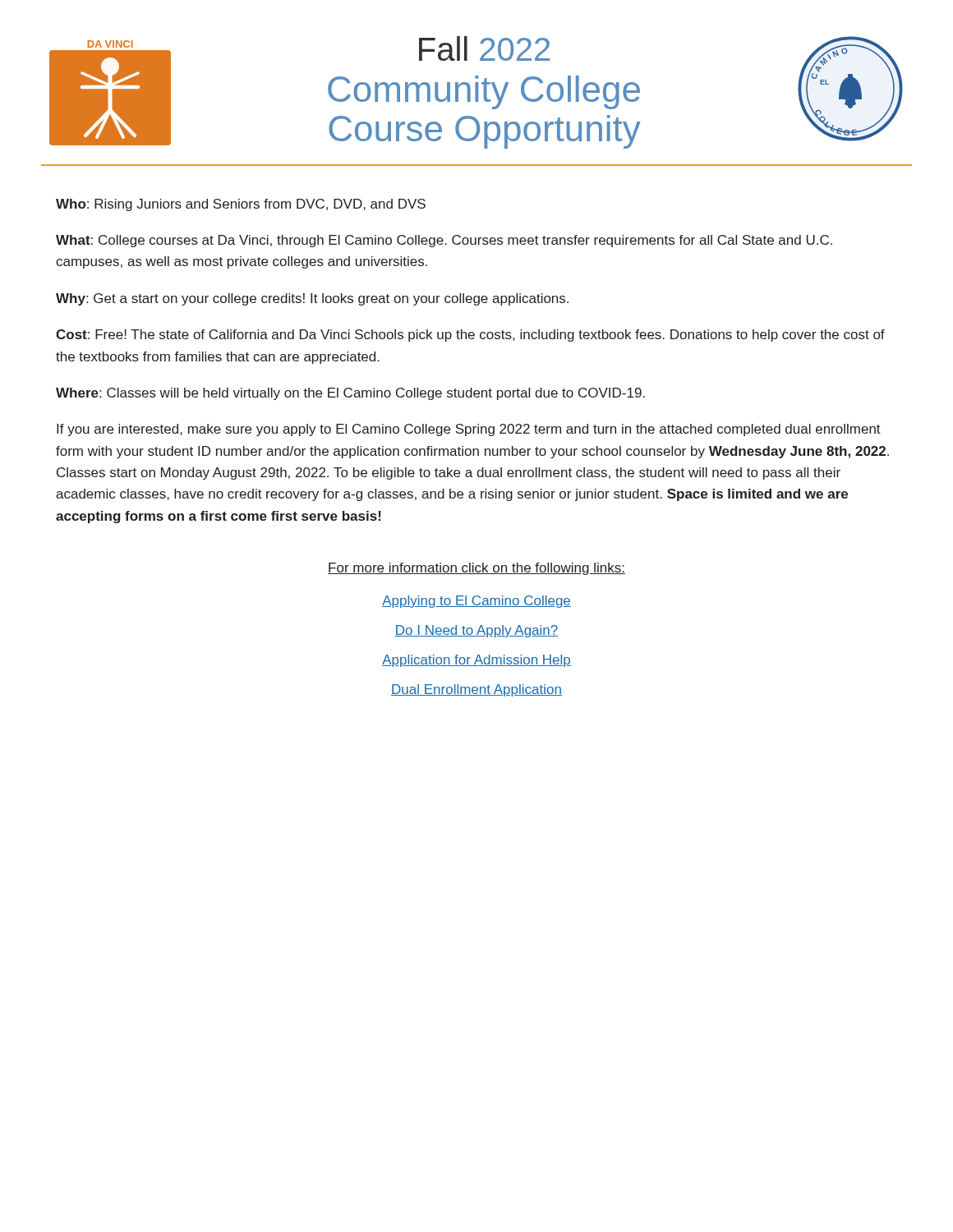Point to the text starting "What: College courses at Da Vinci, through"
The image size is (953, 1232).
[x=476, y=252]
